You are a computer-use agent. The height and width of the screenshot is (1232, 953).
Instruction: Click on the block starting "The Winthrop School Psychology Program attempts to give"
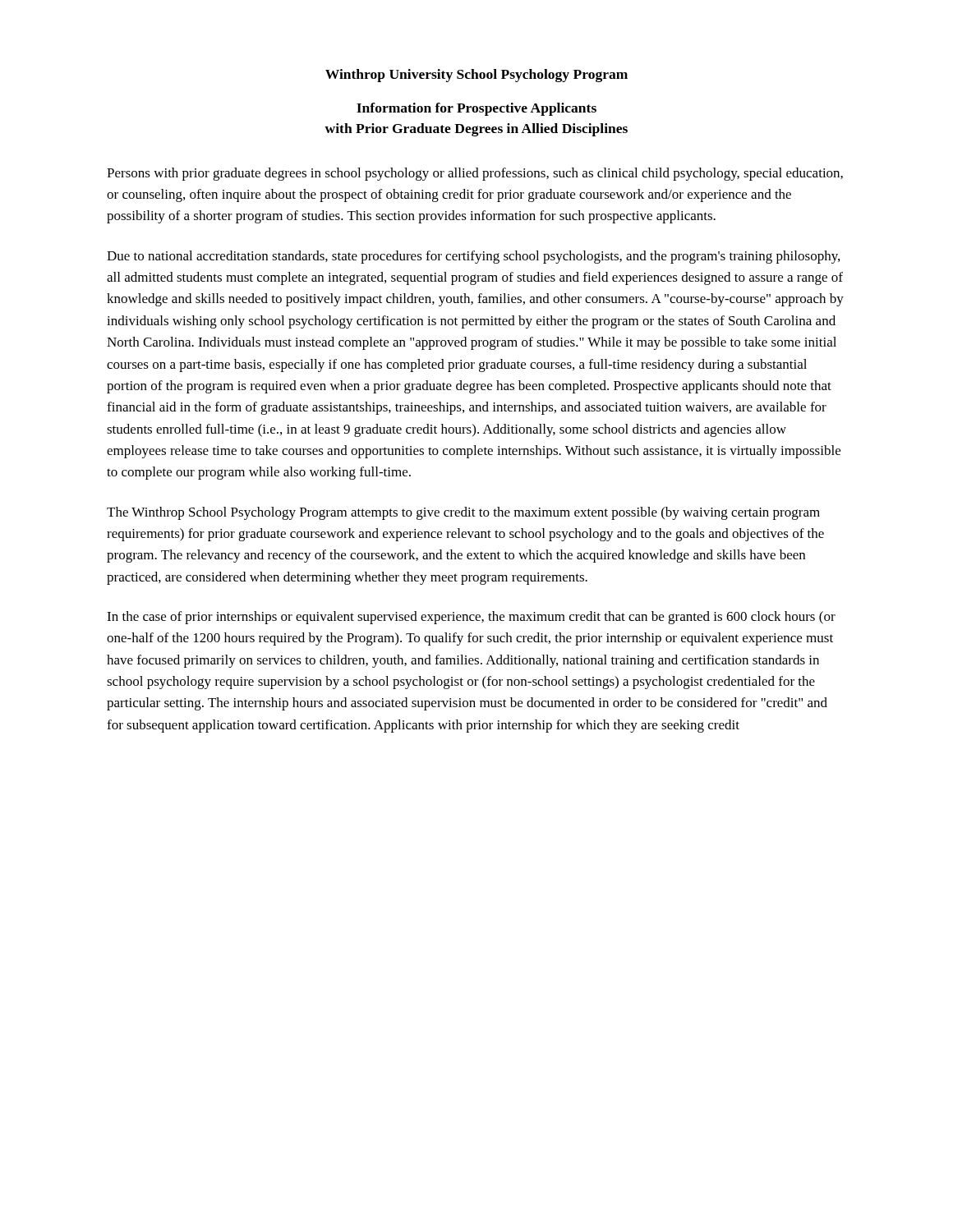click(x=466, y=544)
